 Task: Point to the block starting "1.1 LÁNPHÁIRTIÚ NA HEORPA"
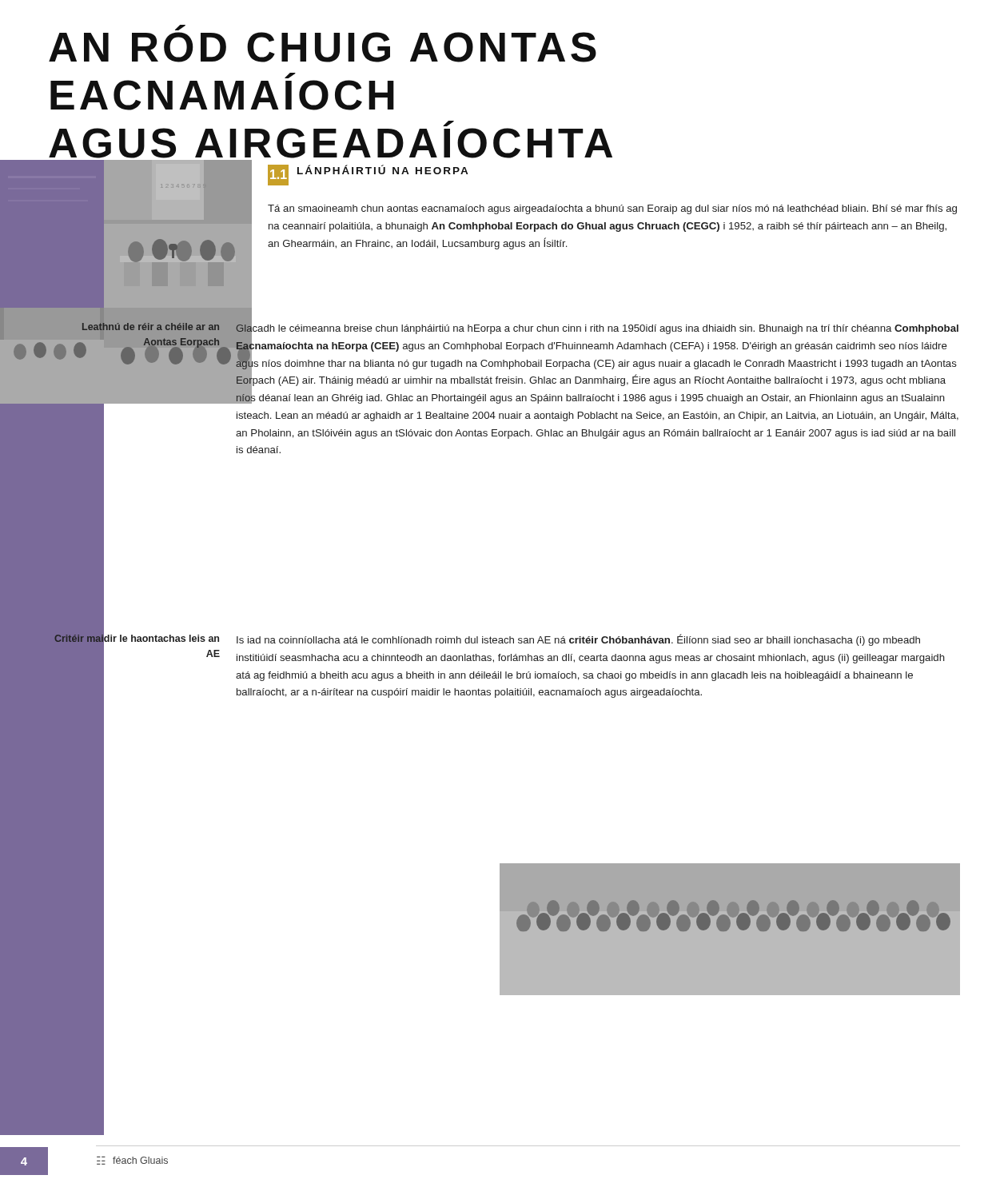[368, 175]
